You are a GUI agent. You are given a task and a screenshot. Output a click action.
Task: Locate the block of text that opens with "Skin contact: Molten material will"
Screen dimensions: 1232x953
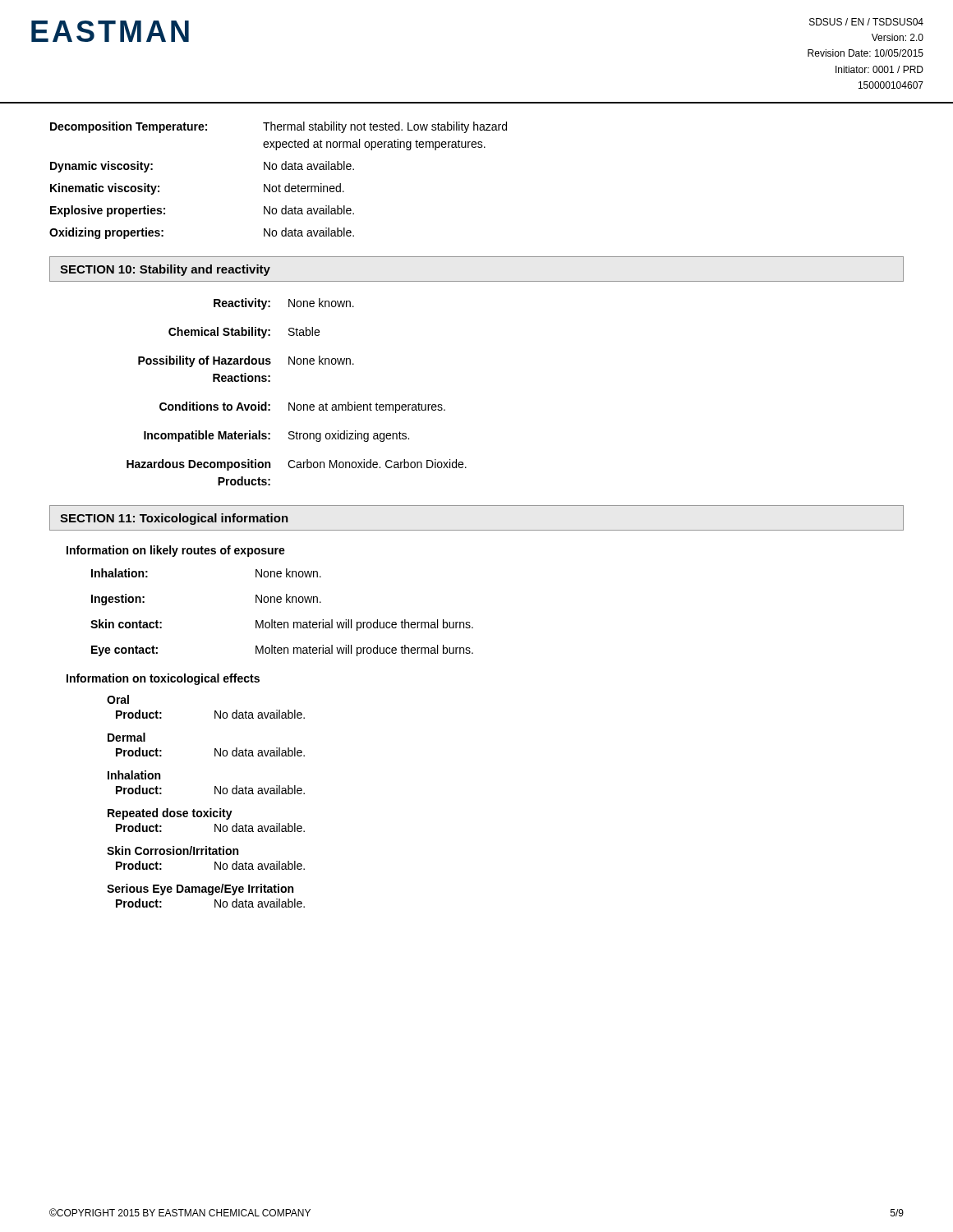click(x=282, y=625)
